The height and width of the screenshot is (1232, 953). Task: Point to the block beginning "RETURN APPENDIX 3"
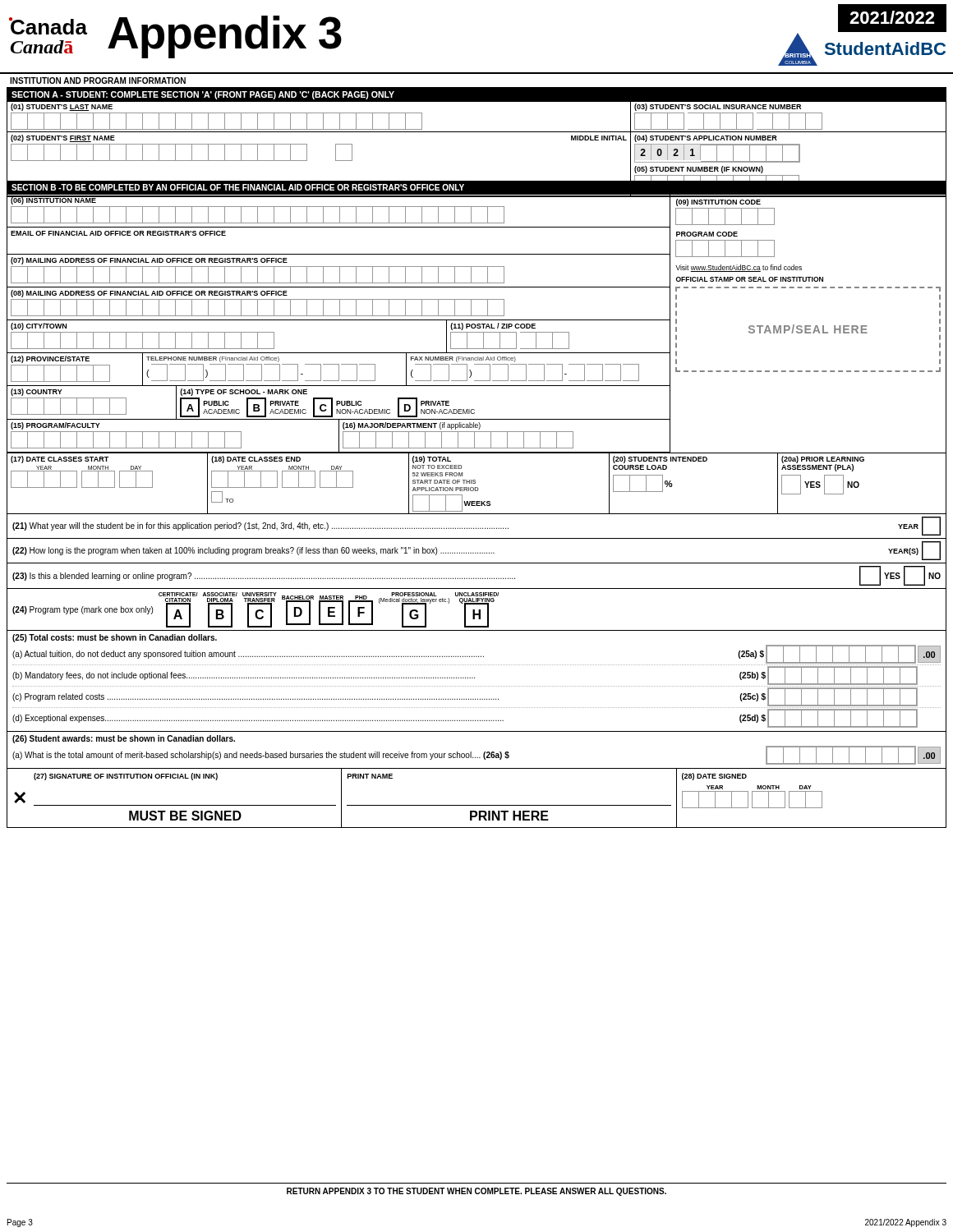coord(476,1191)
